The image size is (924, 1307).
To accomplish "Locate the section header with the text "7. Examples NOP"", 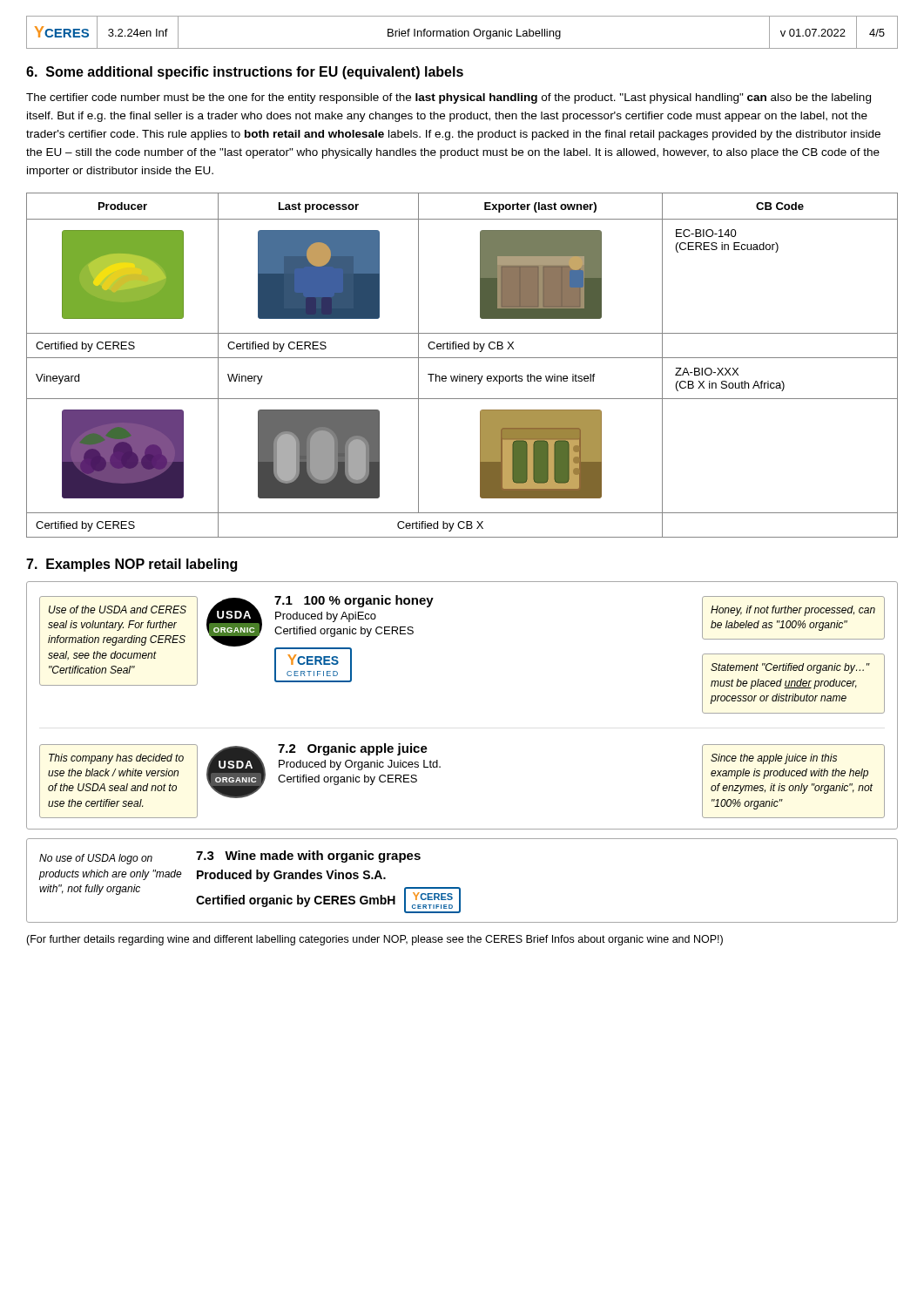I will pos(132,564).
